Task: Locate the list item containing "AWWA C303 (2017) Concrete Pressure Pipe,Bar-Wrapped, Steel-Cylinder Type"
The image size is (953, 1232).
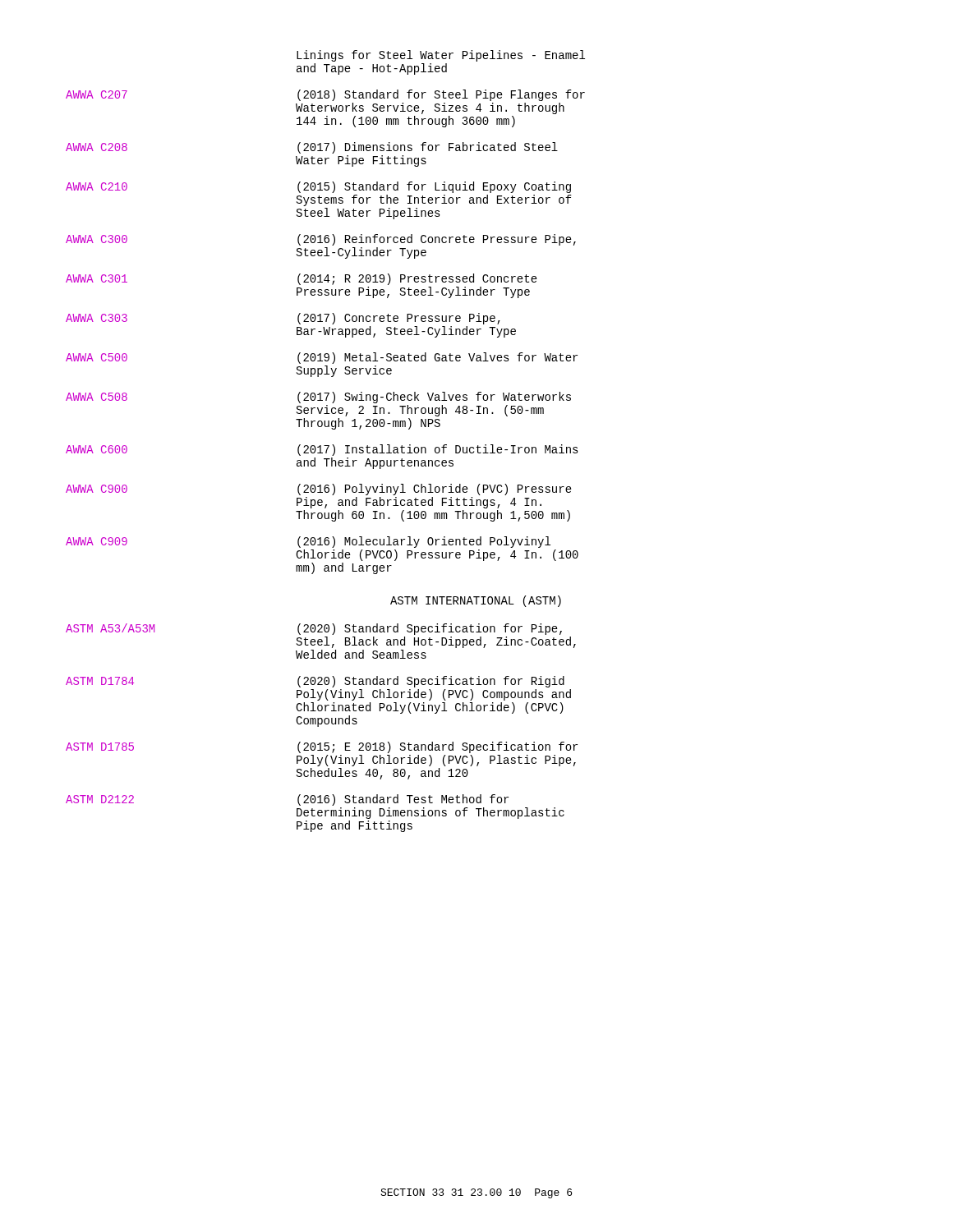Action: click(476, 325)
